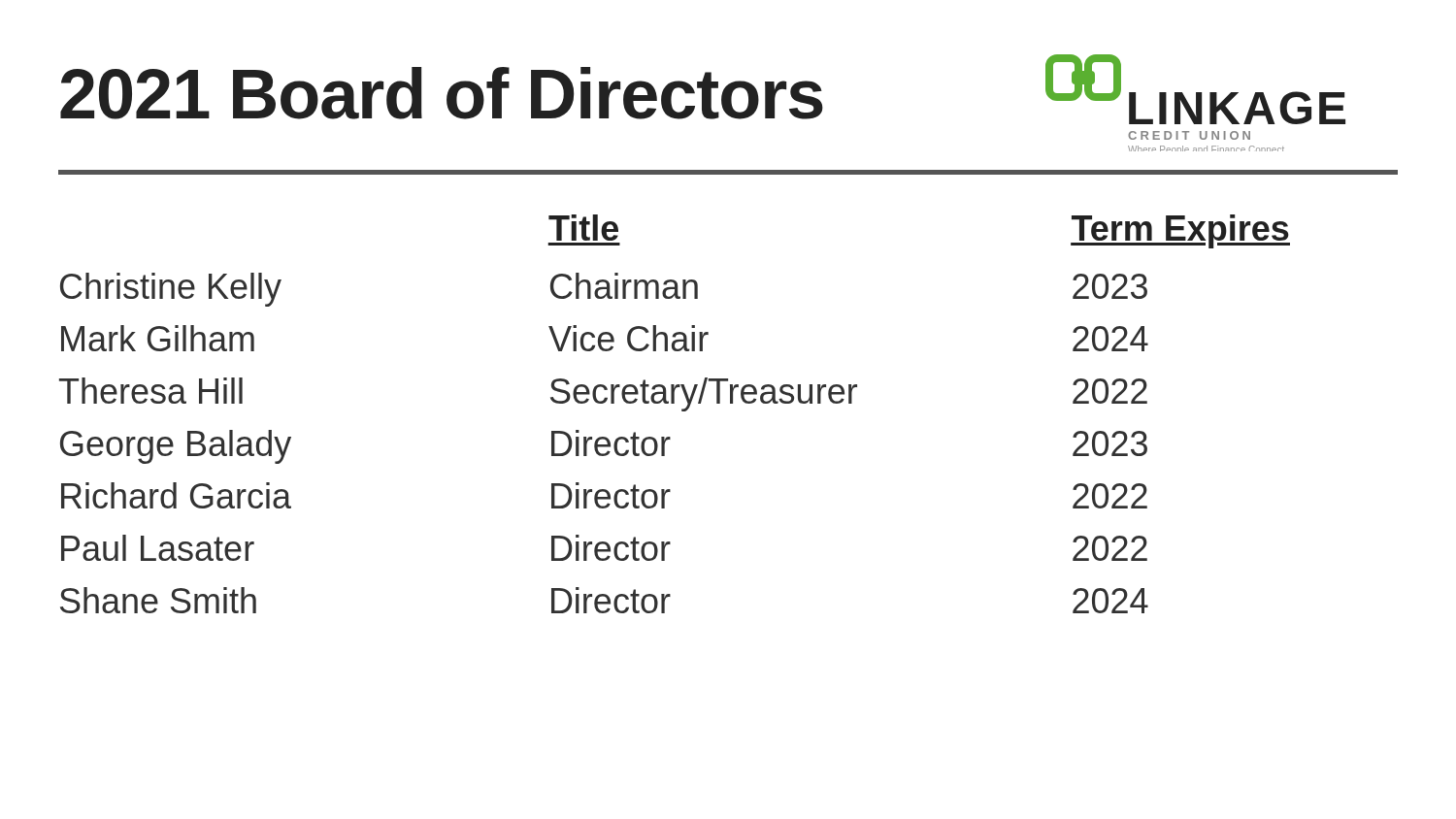Select a table
The height and width of the screenshot is (819, 1456).
pyautogui.click(x=728, y=418)
